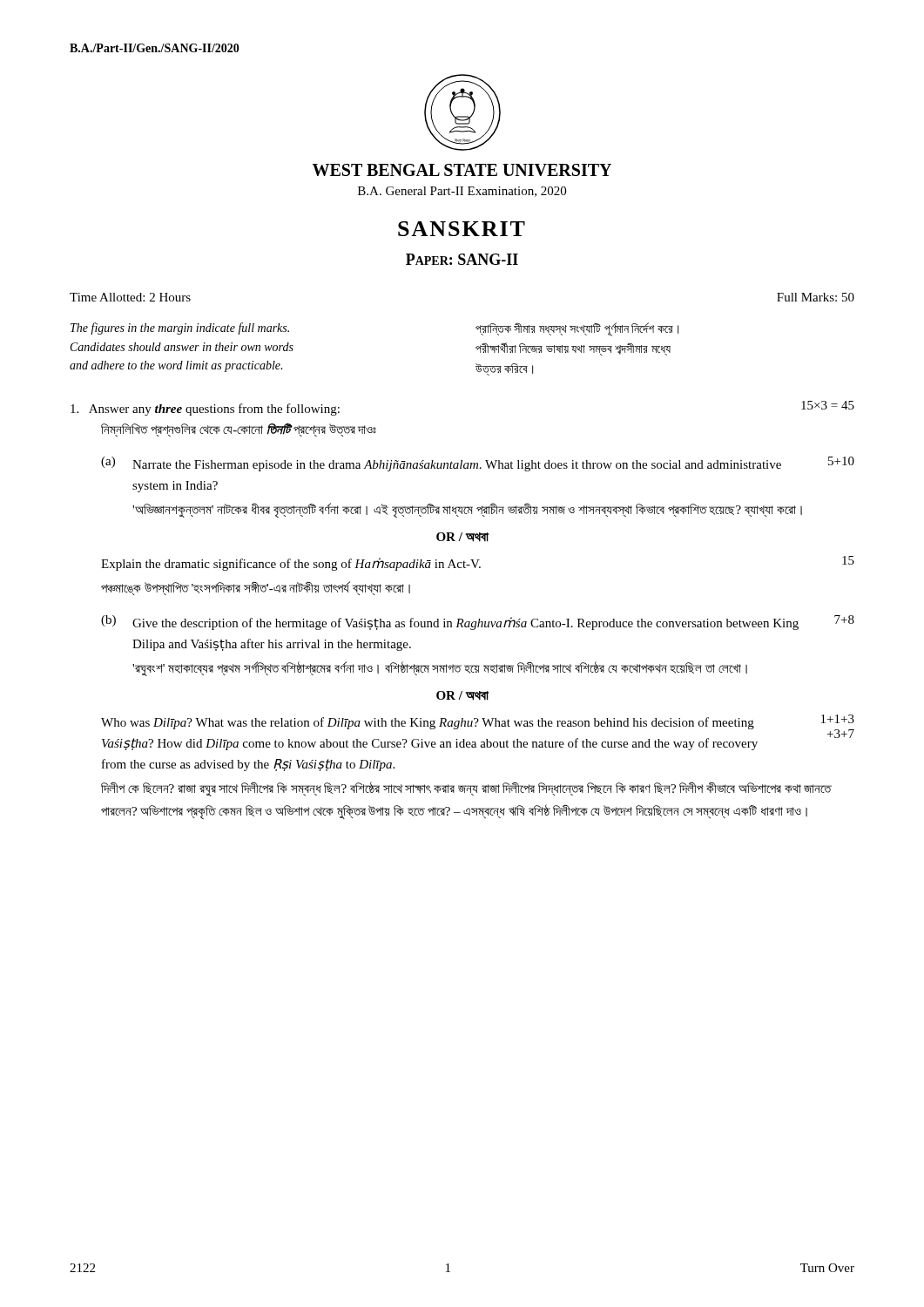Click on the text that reads "Time Allotted: 2 Hours"
Image resolution: width=924 pixels, height=1307 pixels.
pyautogui.click(x=130, y=297)
